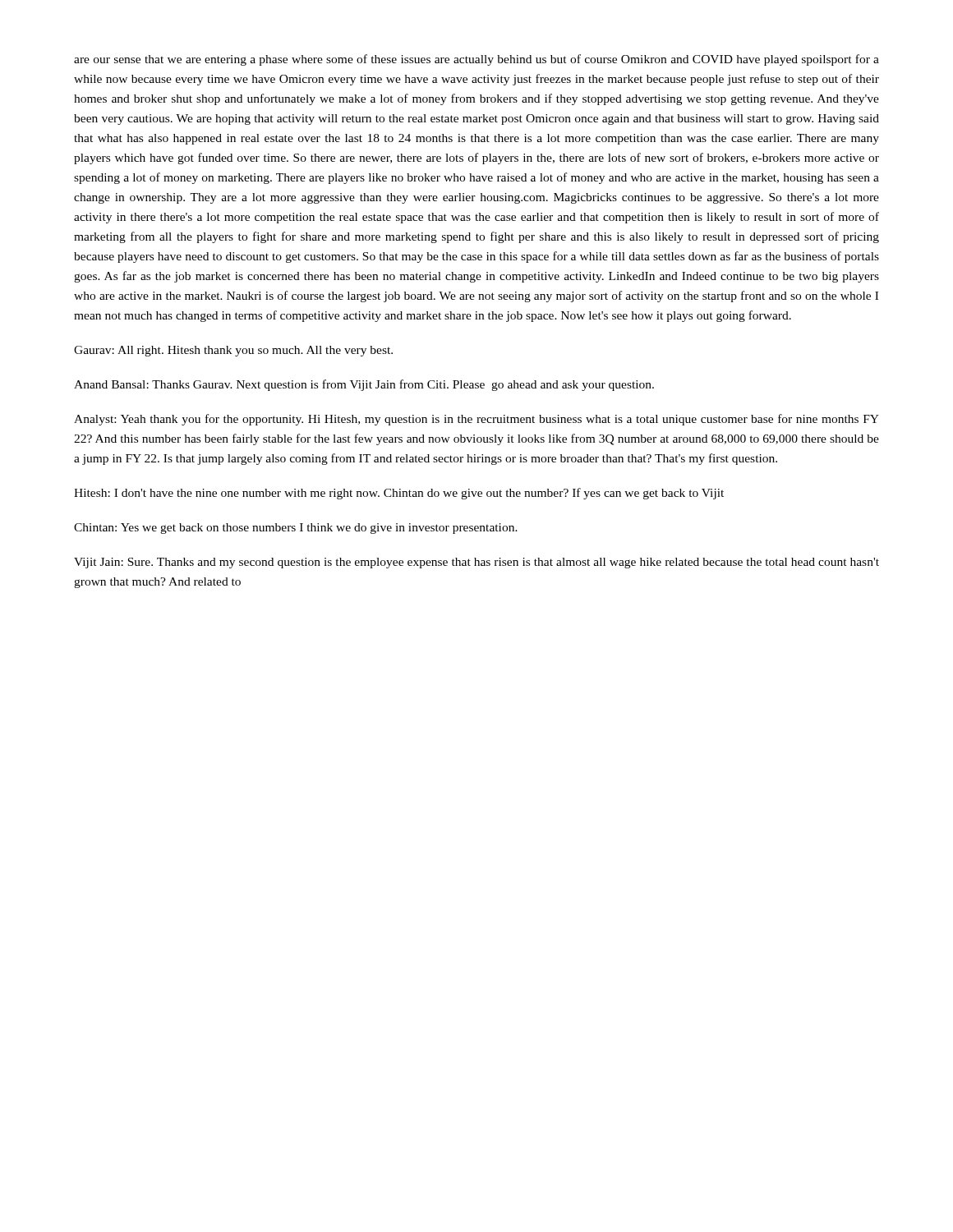Click on the text block that reads "Analyst: Yeah thank you for"
953x1232 pixels.
pyautogui.click(x=476, y=438)
